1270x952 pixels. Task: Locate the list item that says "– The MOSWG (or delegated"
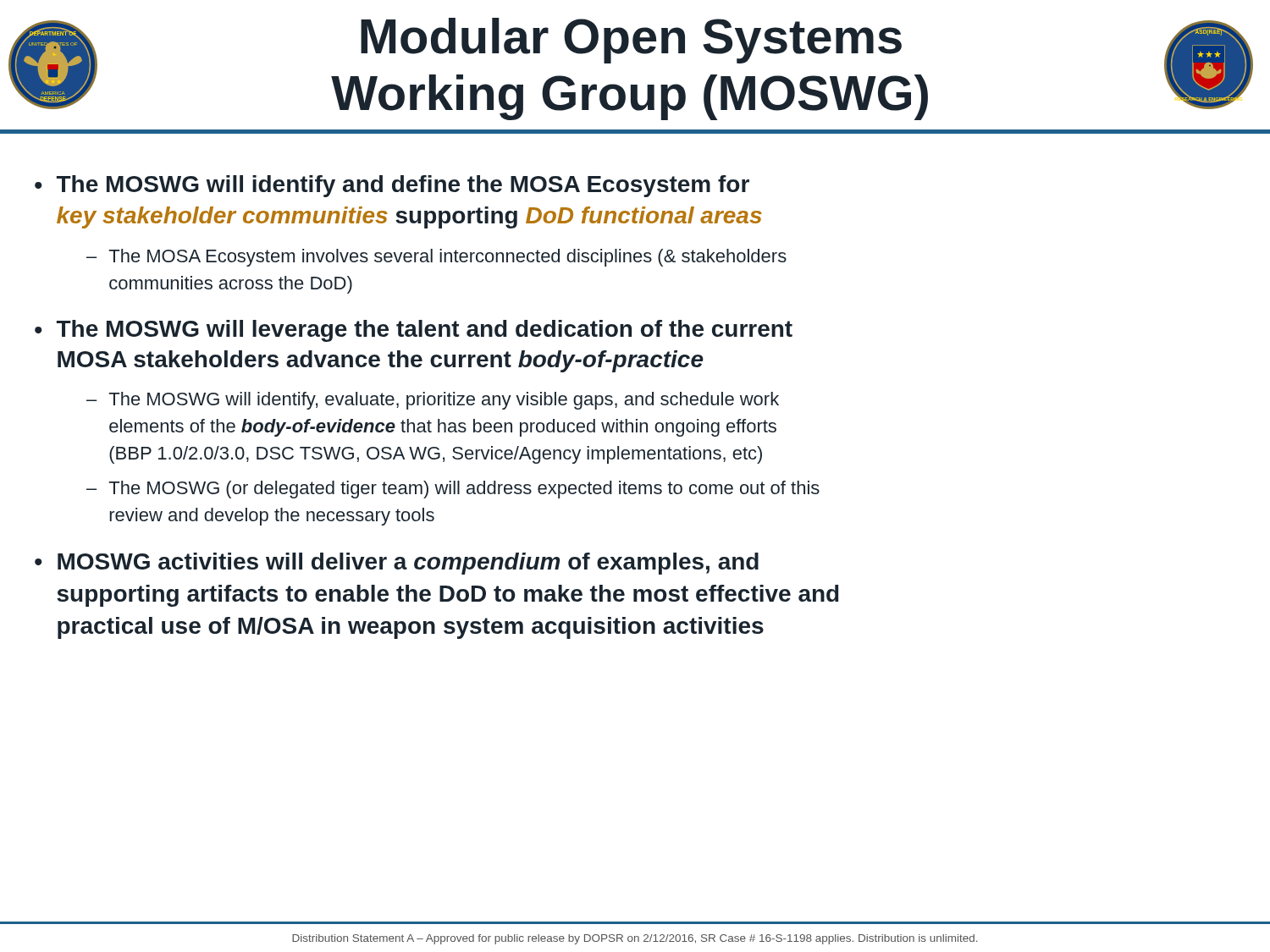click(x=453, y=502)
